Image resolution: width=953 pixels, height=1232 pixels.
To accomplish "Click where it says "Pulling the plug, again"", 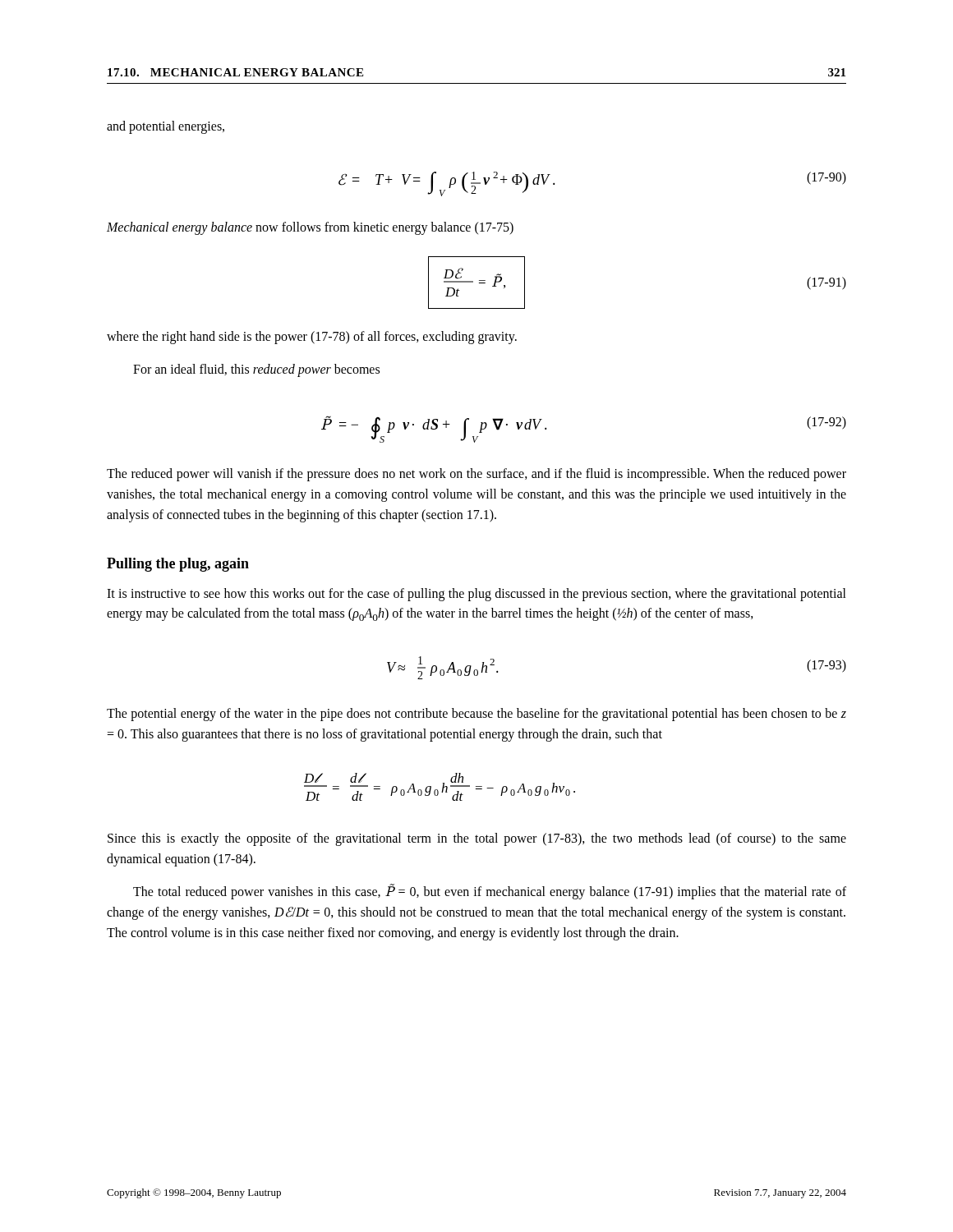I will (x=178, y=563).
